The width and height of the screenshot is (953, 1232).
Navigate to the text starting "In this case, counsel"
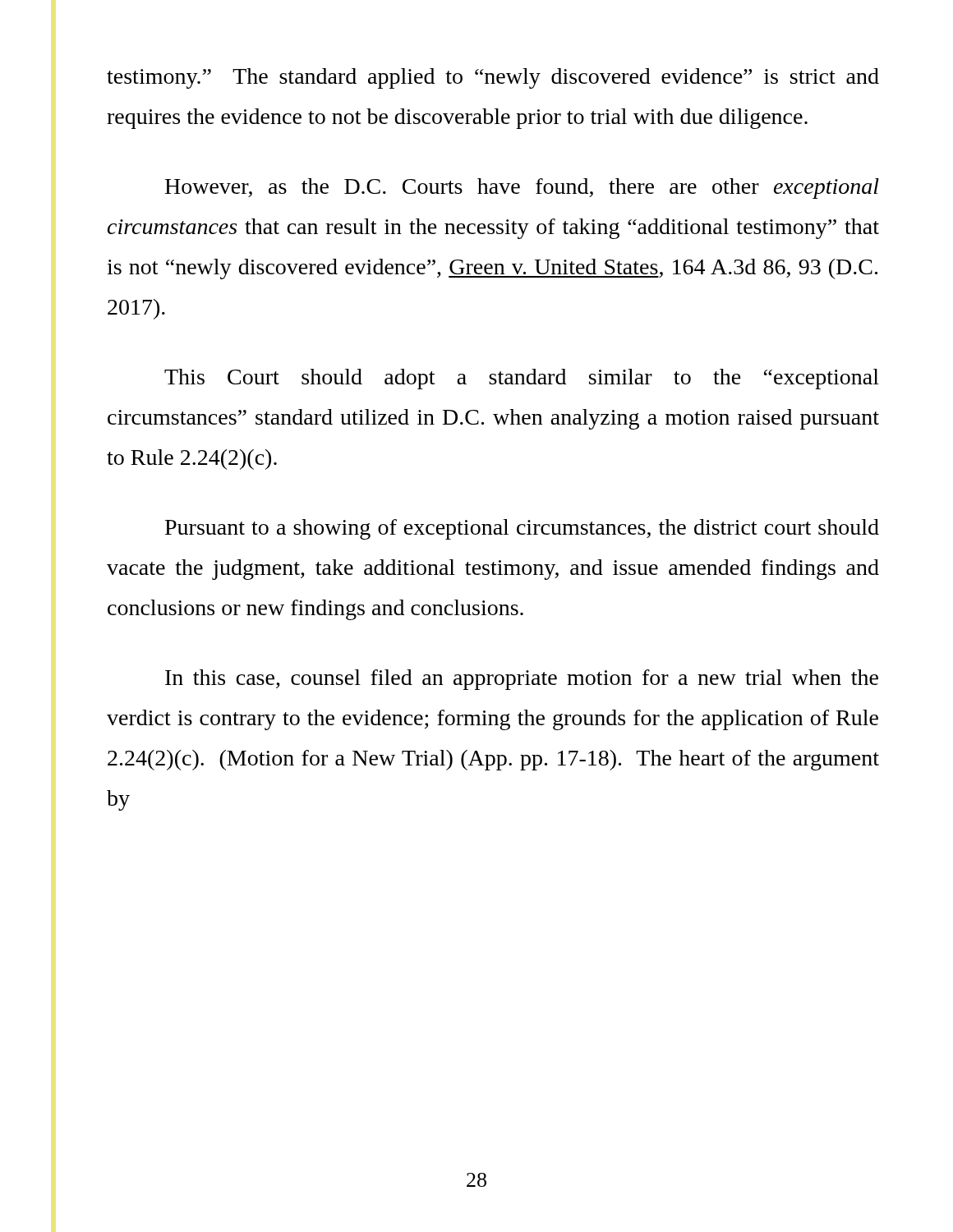click(493, 738)
